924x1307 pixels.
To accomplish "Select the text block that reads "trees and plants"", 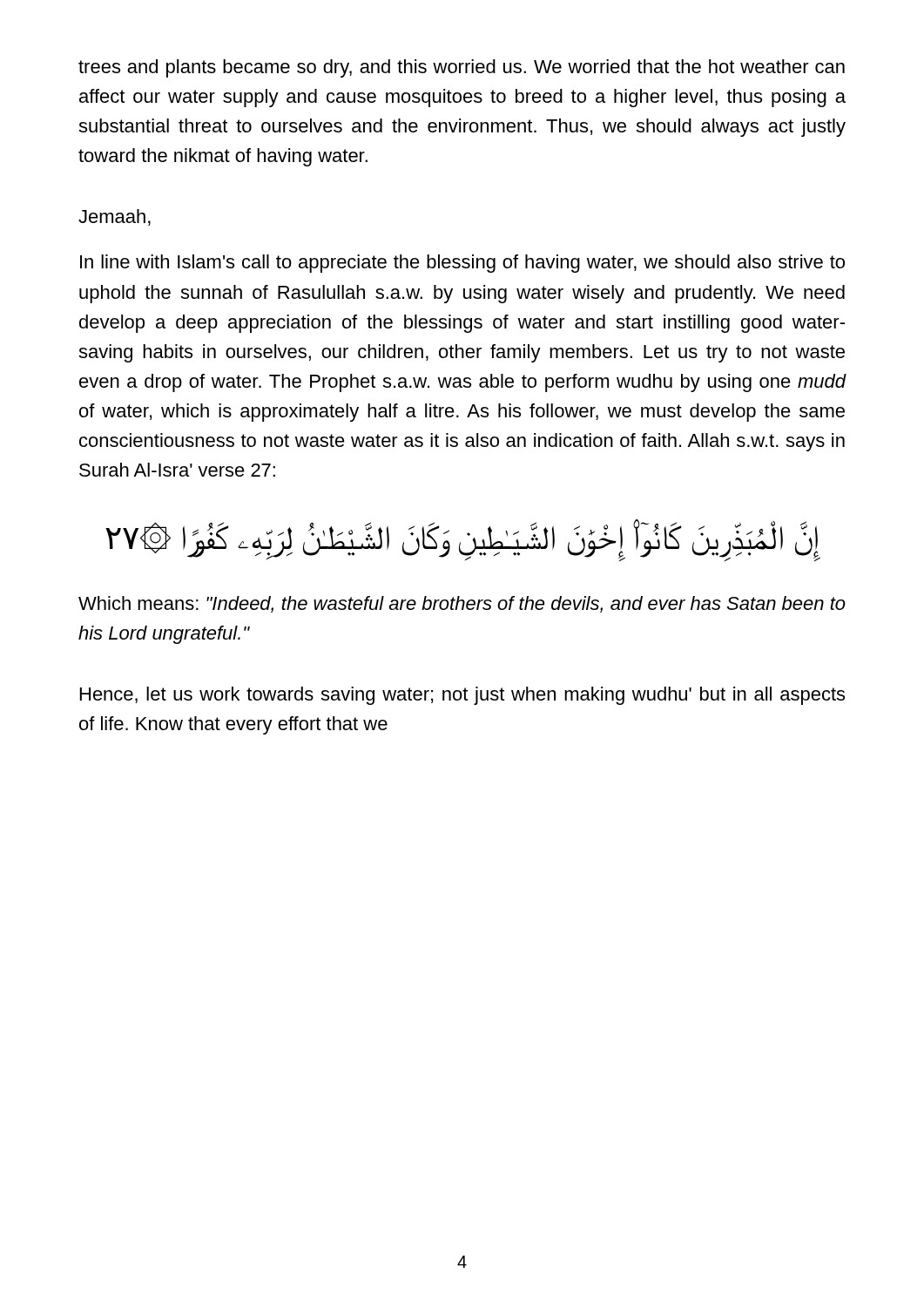I will [462, 111].
